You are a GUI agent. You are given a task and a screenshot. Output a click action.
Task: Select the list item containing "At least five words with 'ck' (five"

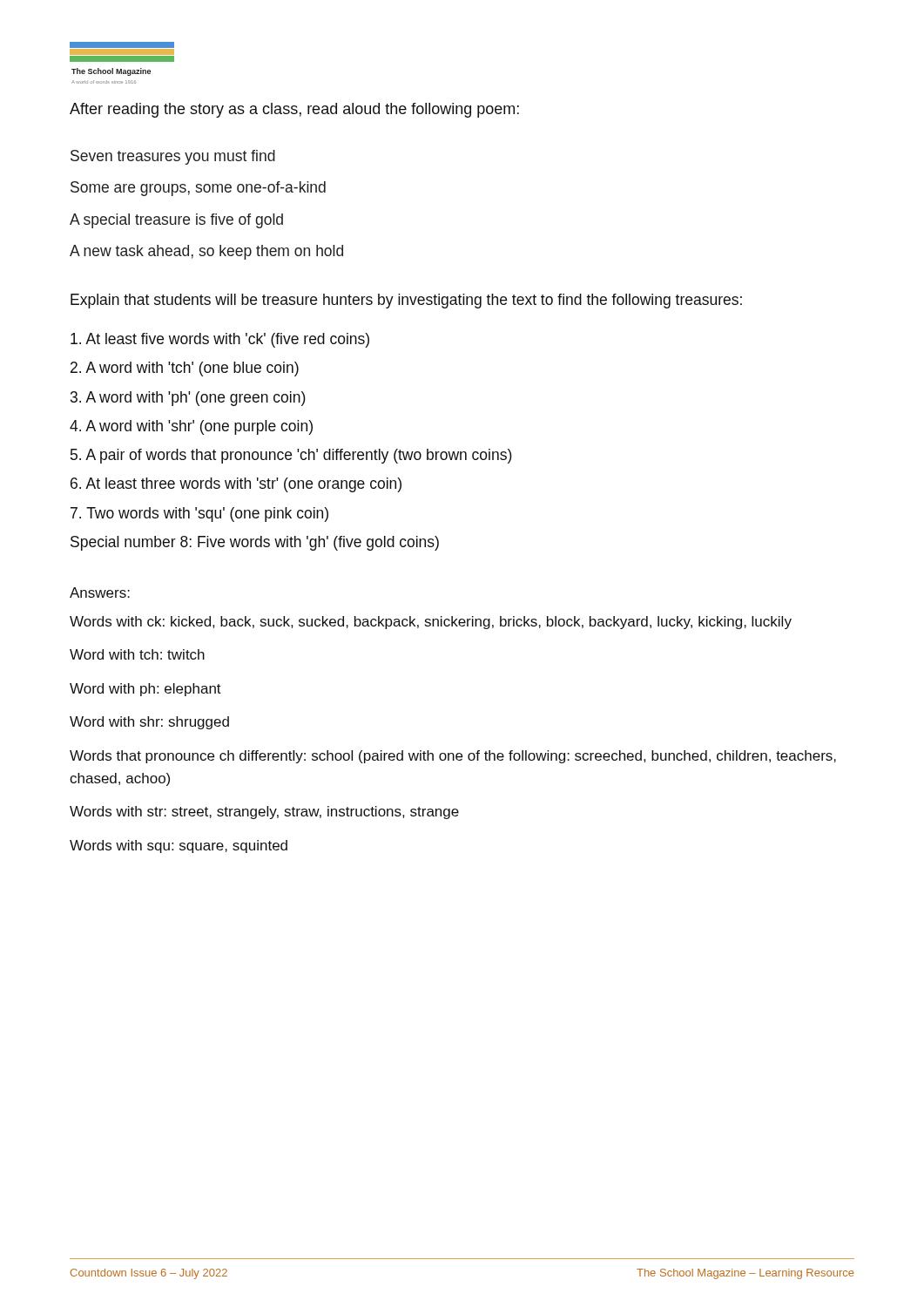click(x=220, y=339)
